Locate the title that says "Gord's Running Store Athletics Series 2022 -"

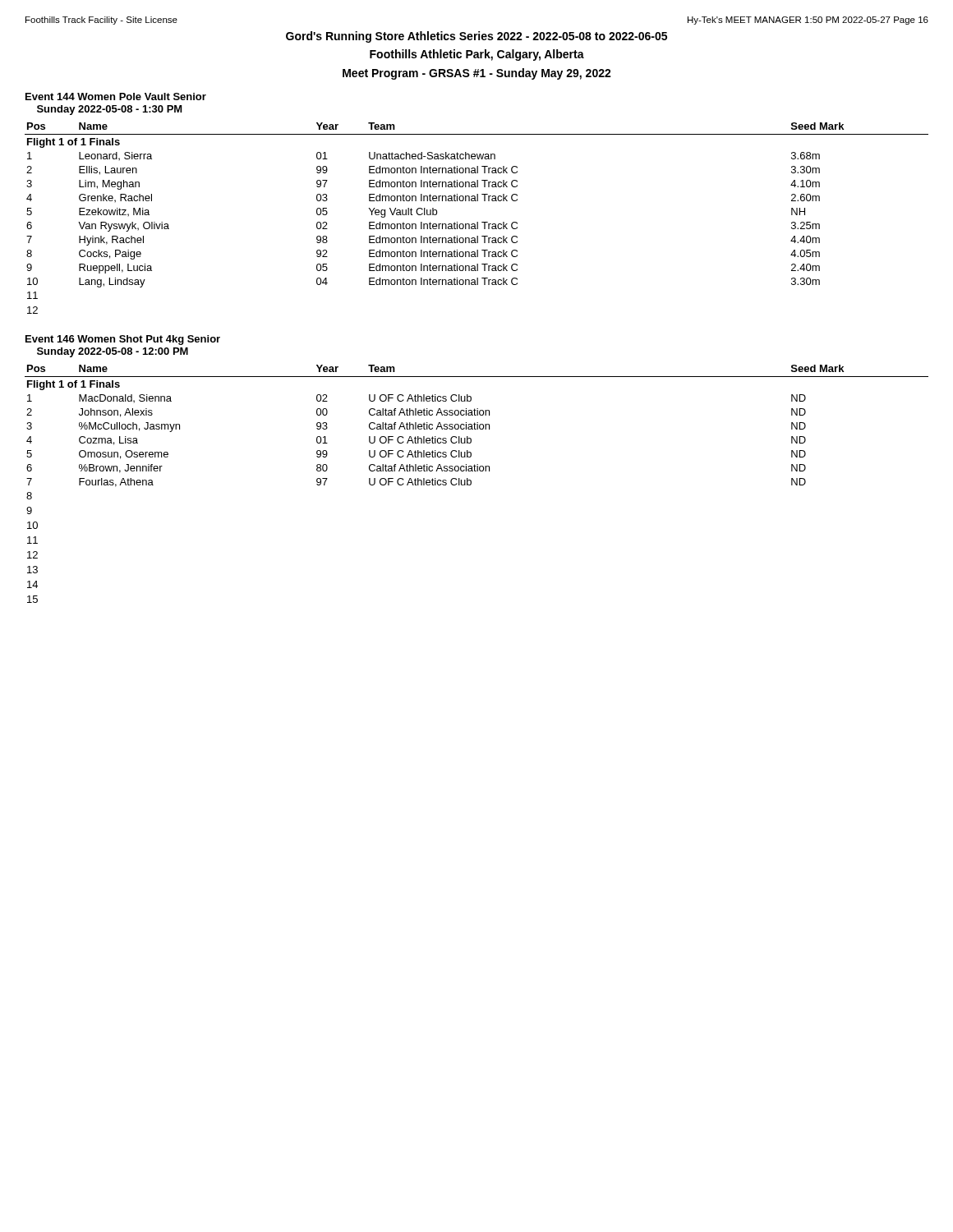pyautogui.click(x=476, y=55)
